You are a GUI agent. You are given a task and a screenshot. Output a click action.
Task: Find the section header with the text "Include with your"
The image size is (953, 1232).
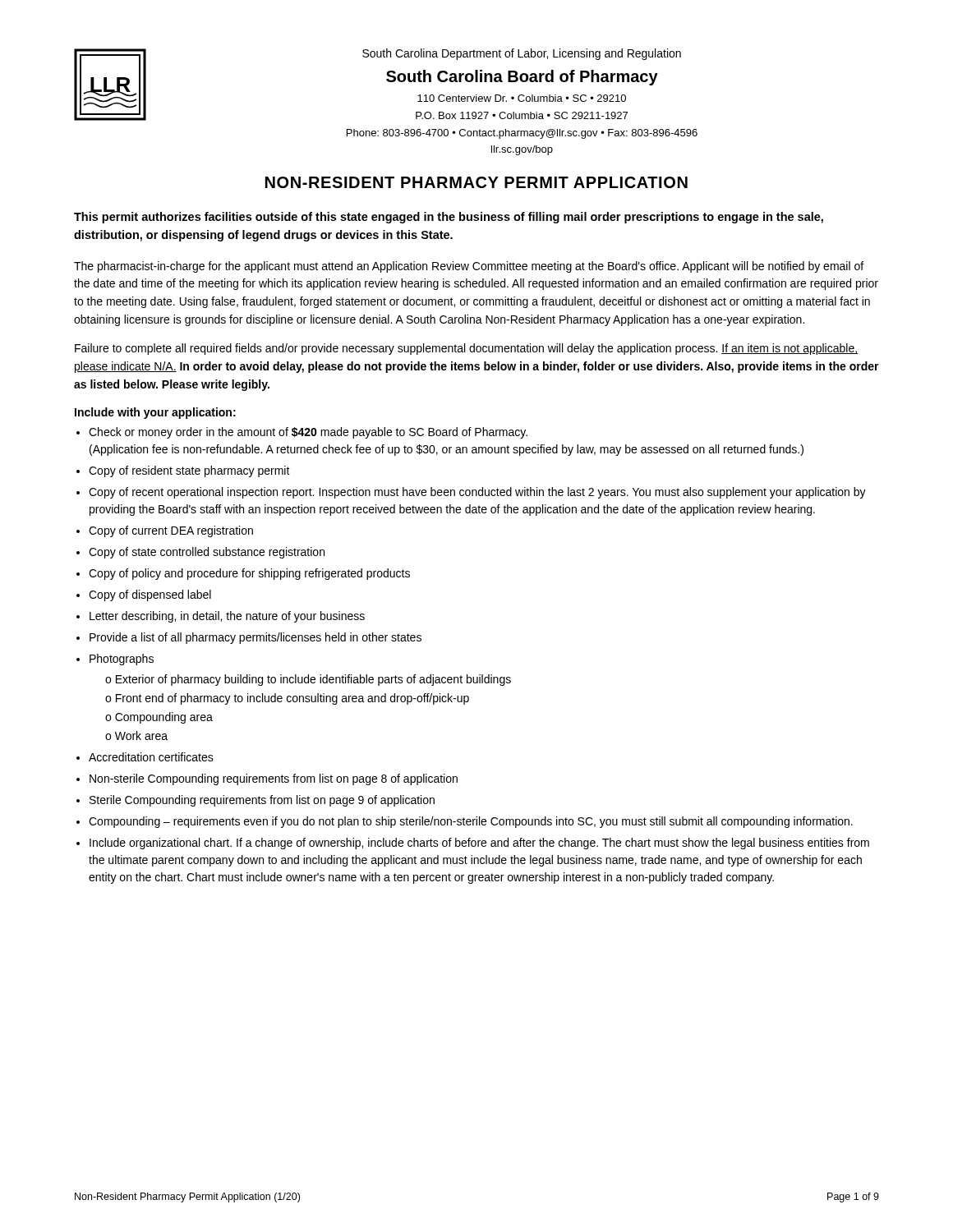[x=155, y=412]
